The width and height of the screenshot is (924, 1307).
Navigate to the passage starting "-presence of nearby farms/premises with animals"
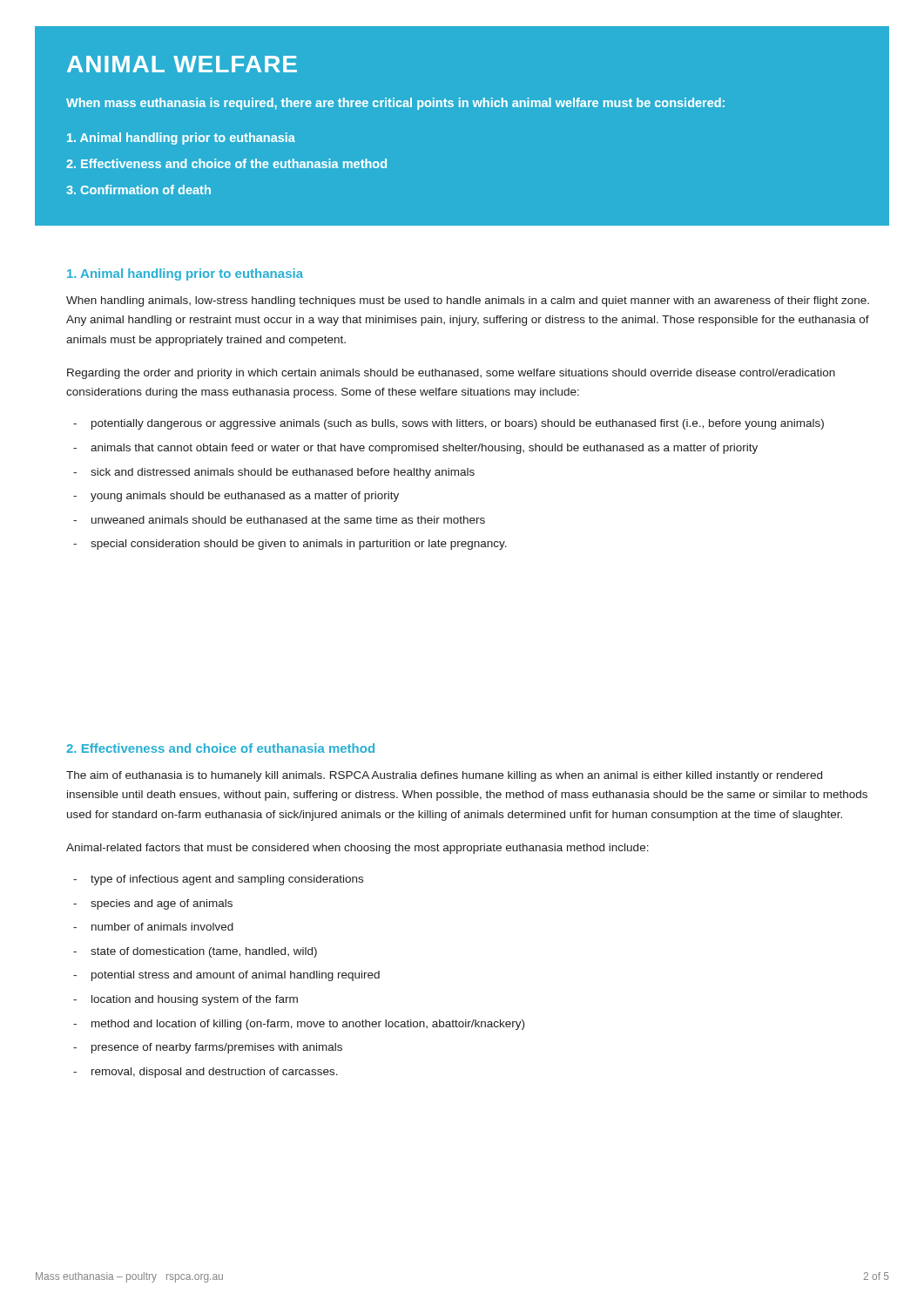pos(208,1047)
